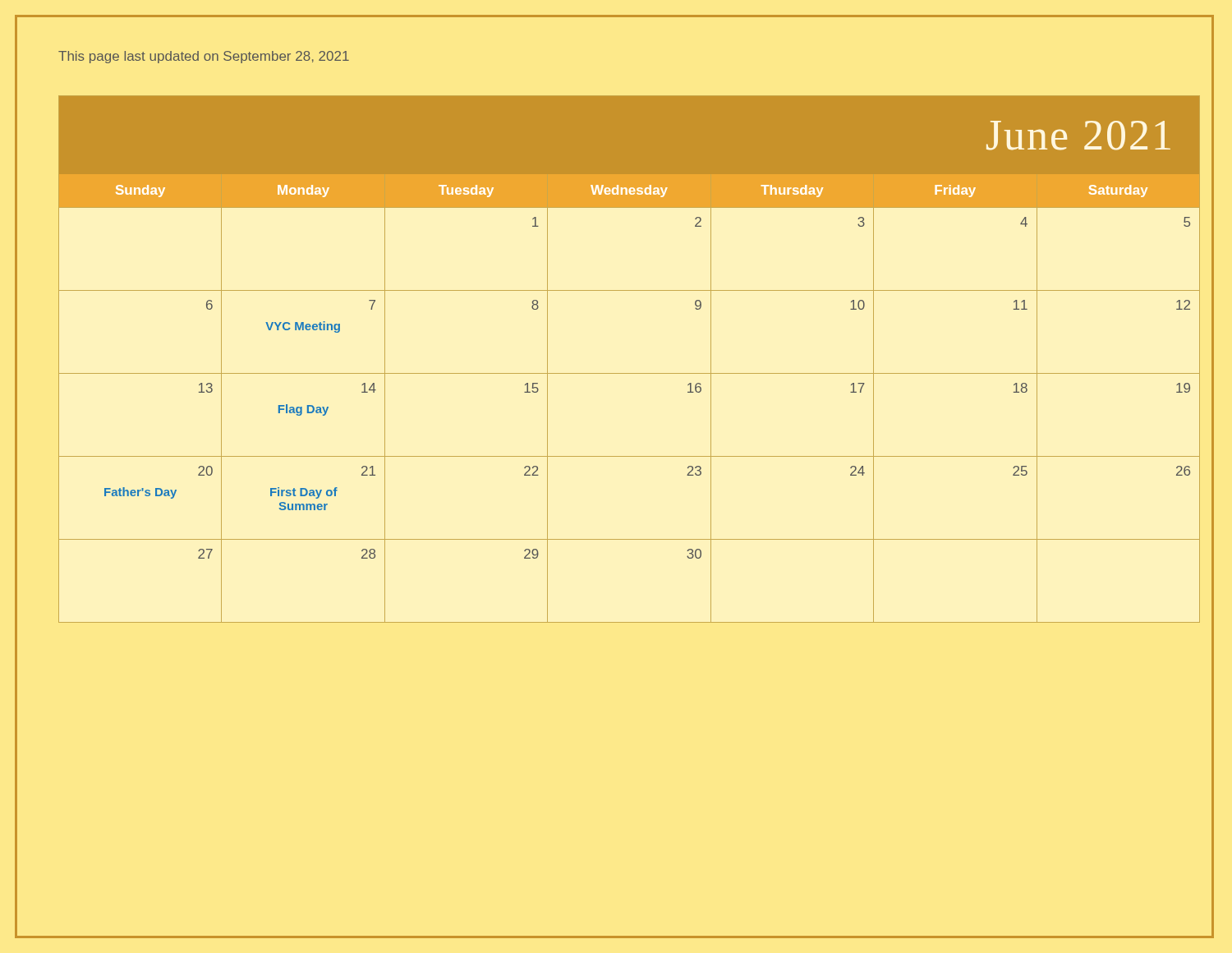Find a table
Image resolution: width=1232 pixels, height=953 pixels.
click(629, 359)
